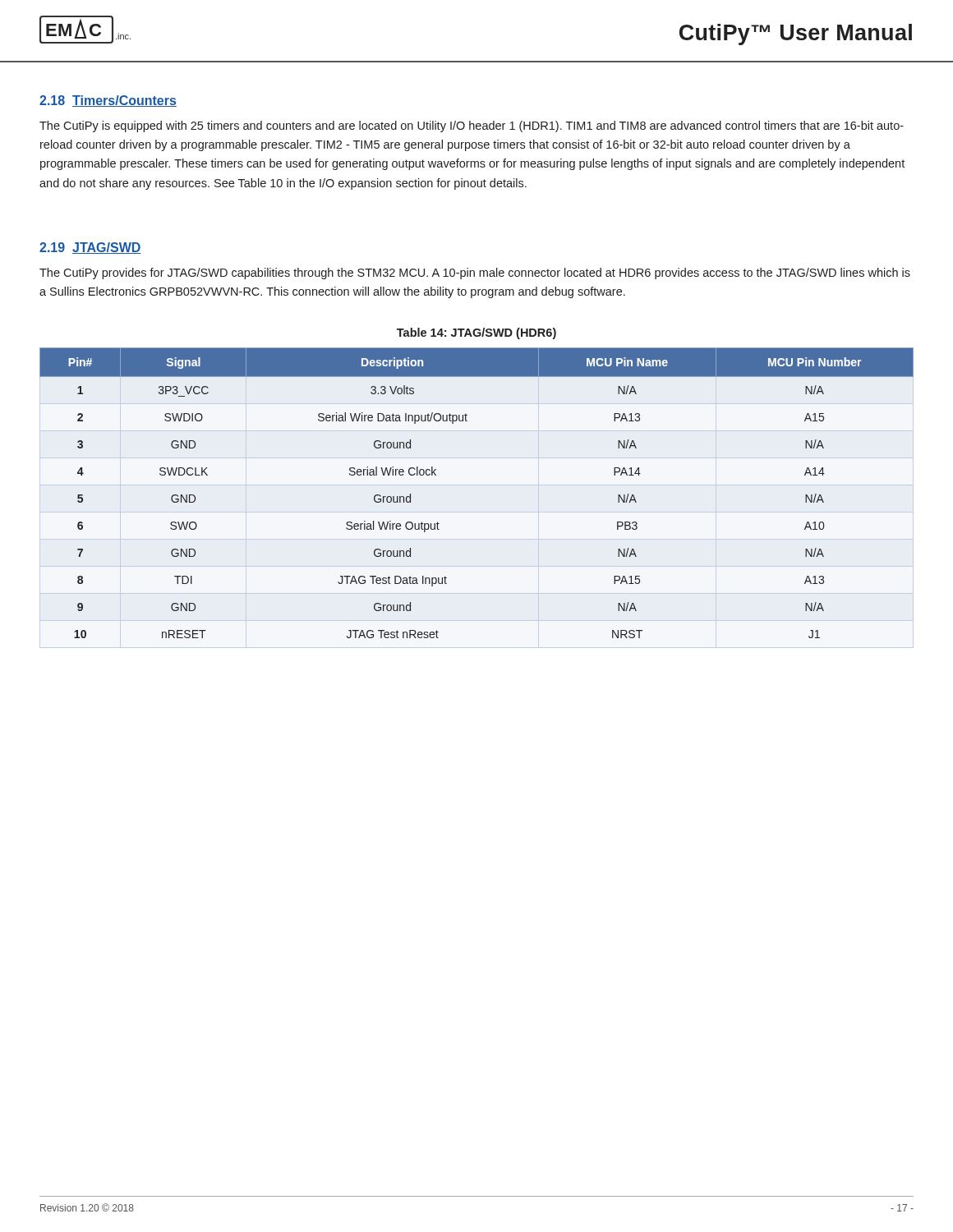The height and width of the screenshot is (1232, 953).
Task: Find the text block that says "The CutiPy provides for JTAG/SWD capabilities through"
Action: 475,282
